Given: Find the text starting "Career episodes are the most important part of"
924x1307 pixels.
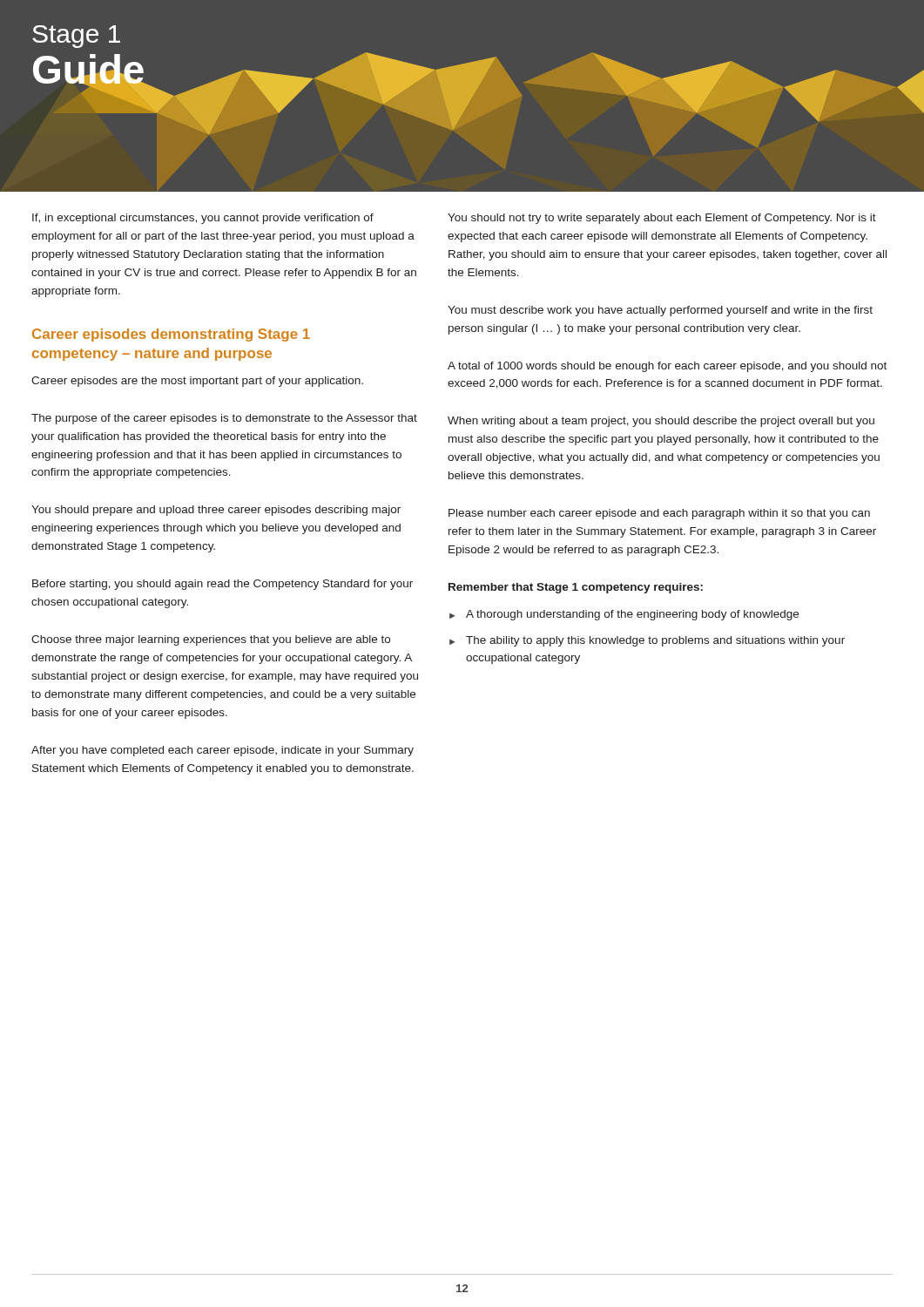Looking at the screenshot, I should pyautogui.click(x=226, y=381).
